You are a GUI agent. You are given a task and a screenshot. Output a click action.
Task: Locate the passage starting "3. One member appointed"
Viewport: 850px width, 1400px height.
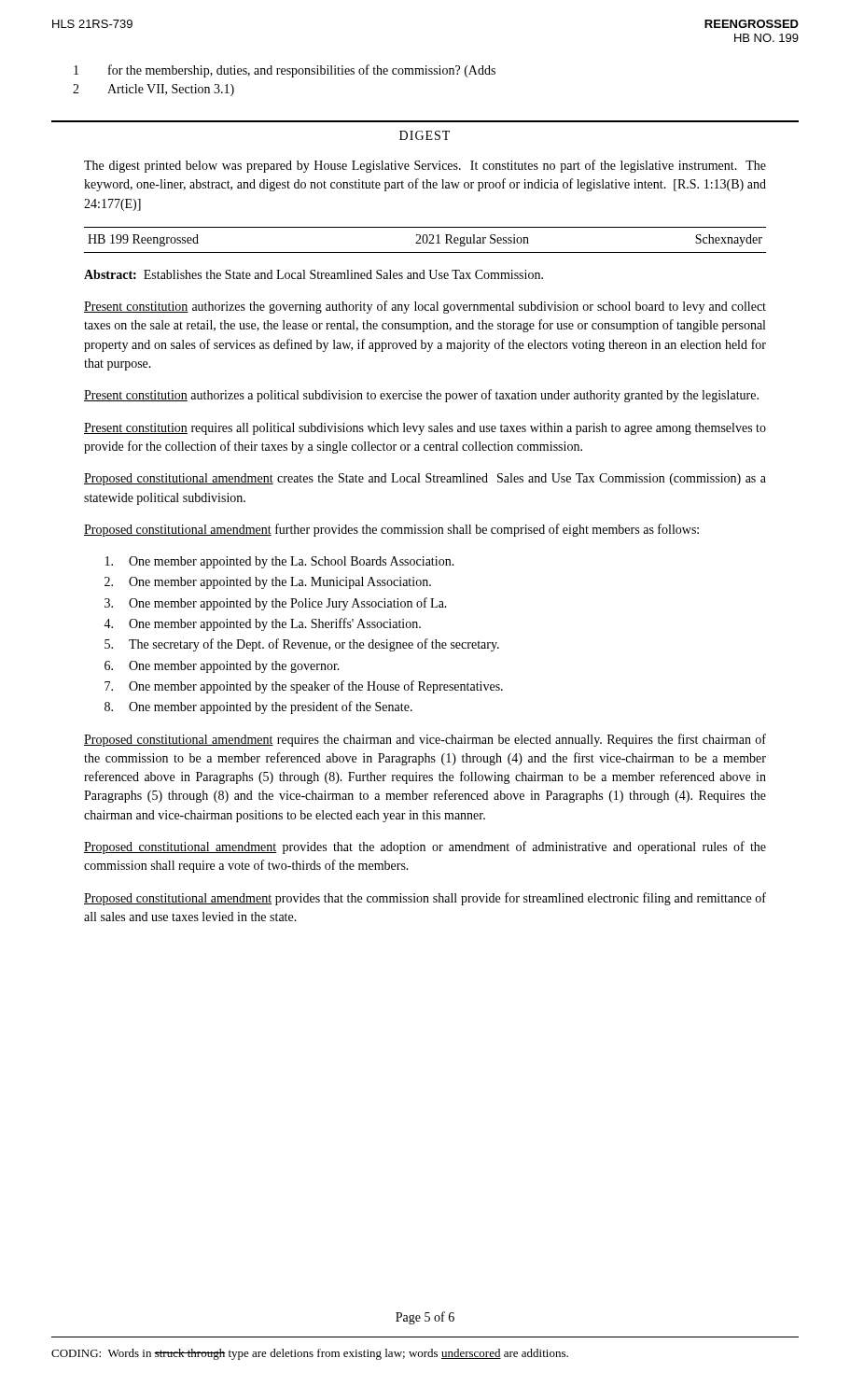click(x=425, y=604)
